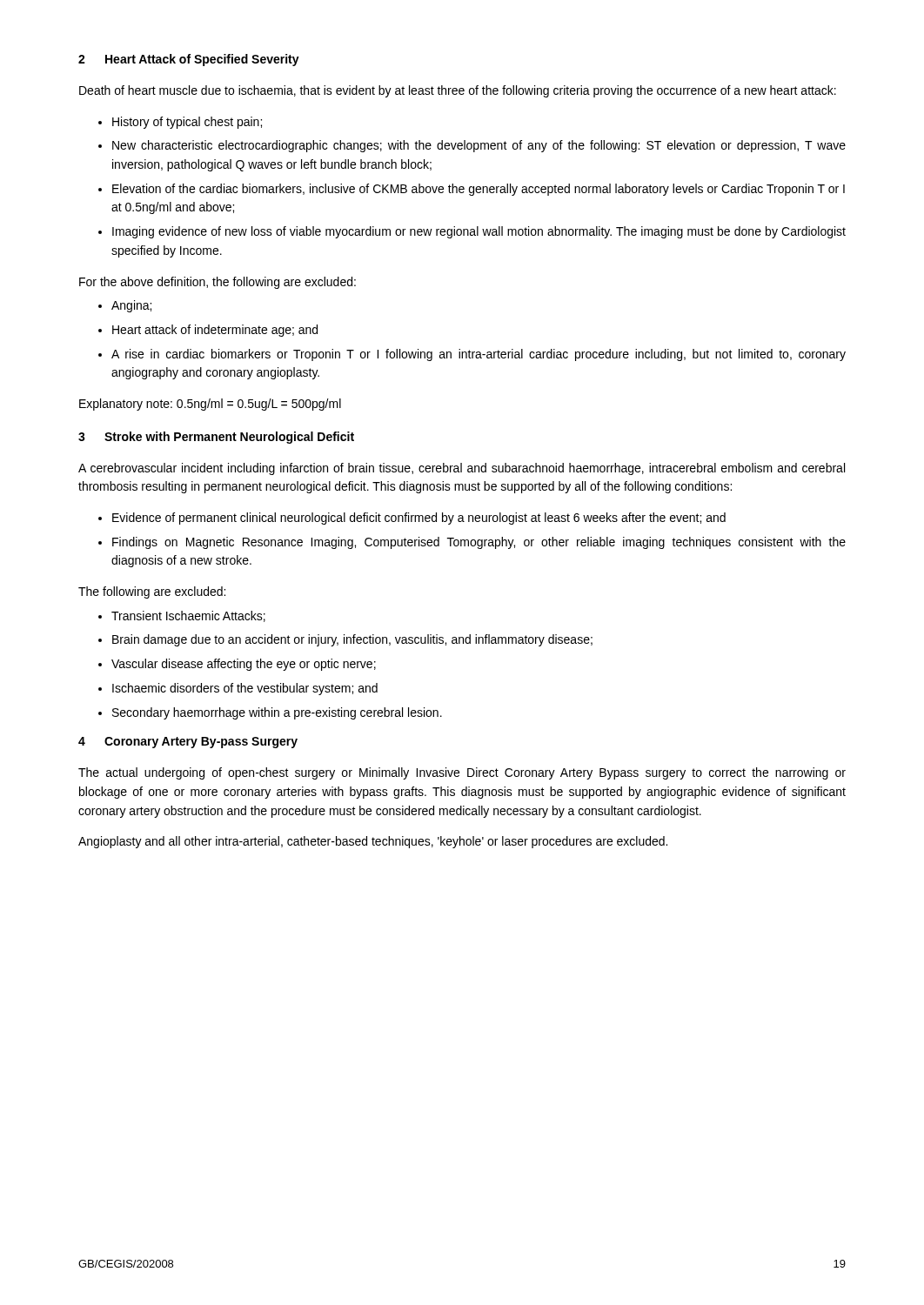
Task: Where is the section header that starts "2Heart Attack of"?
Action: pos(189,59)
